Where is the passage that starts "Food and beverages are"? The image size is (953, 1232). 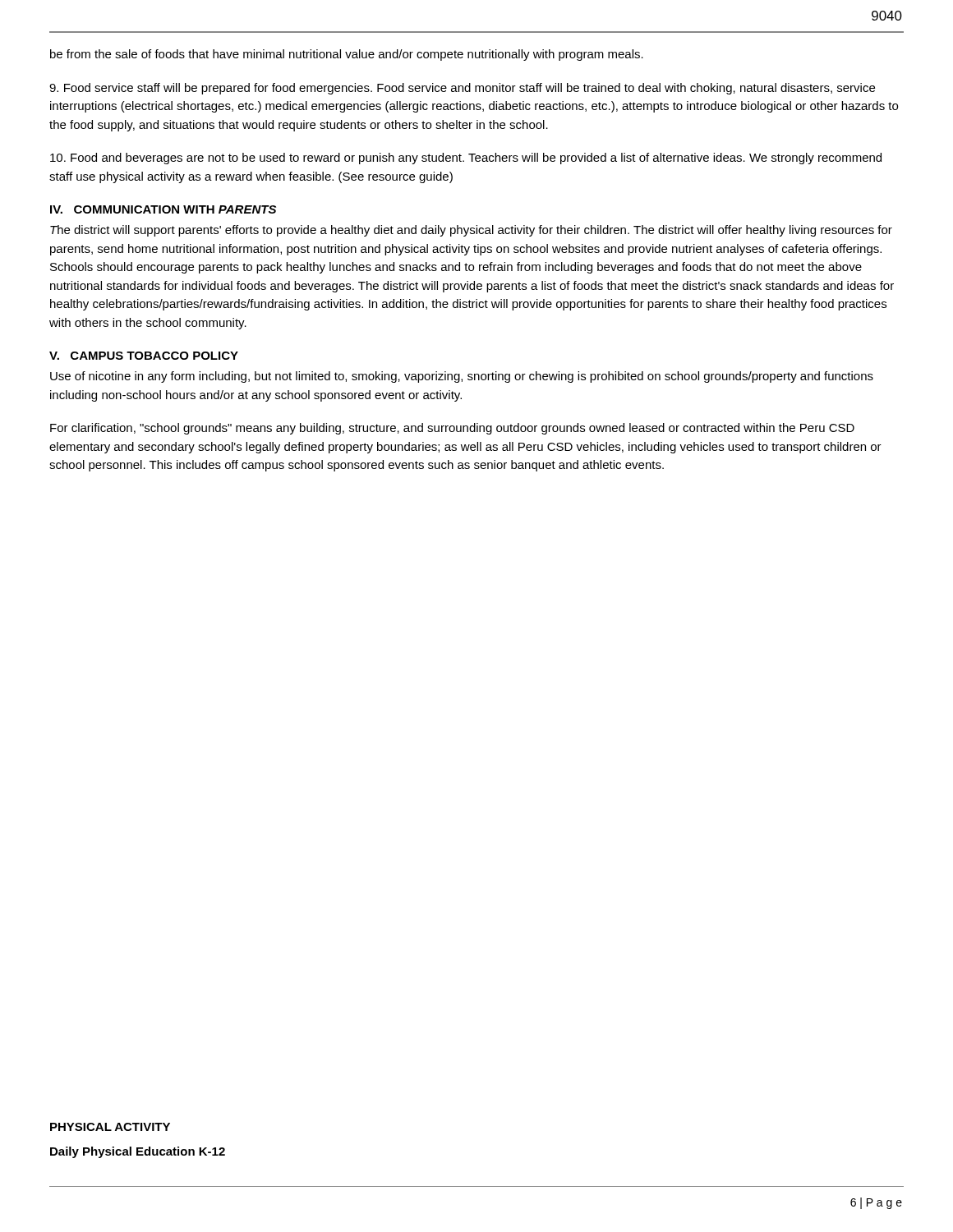coord(466,167)
